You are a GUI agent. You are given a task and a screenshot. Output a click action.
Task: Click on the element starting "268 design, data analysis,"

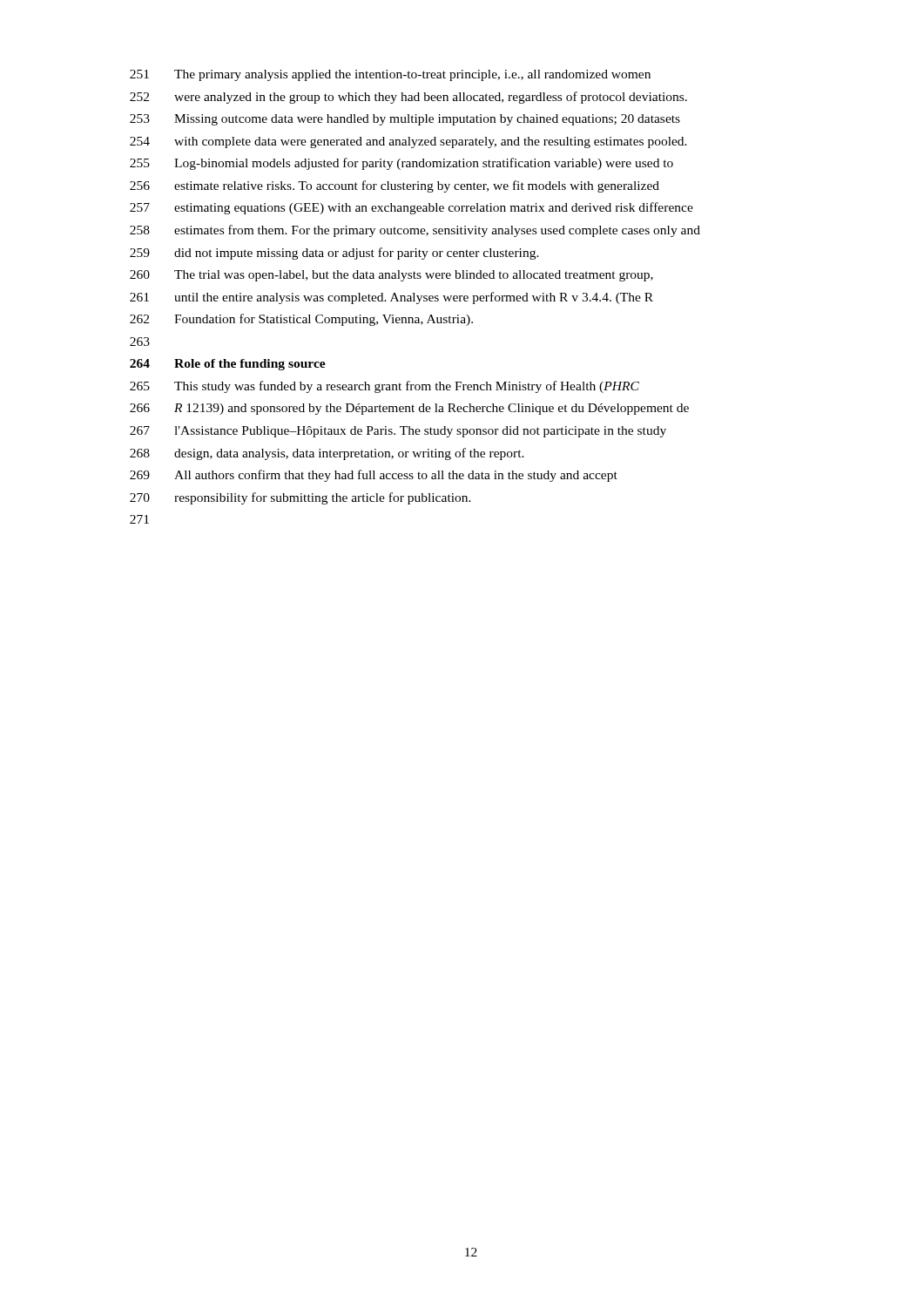pyautogui.click(x=471, y=453)
